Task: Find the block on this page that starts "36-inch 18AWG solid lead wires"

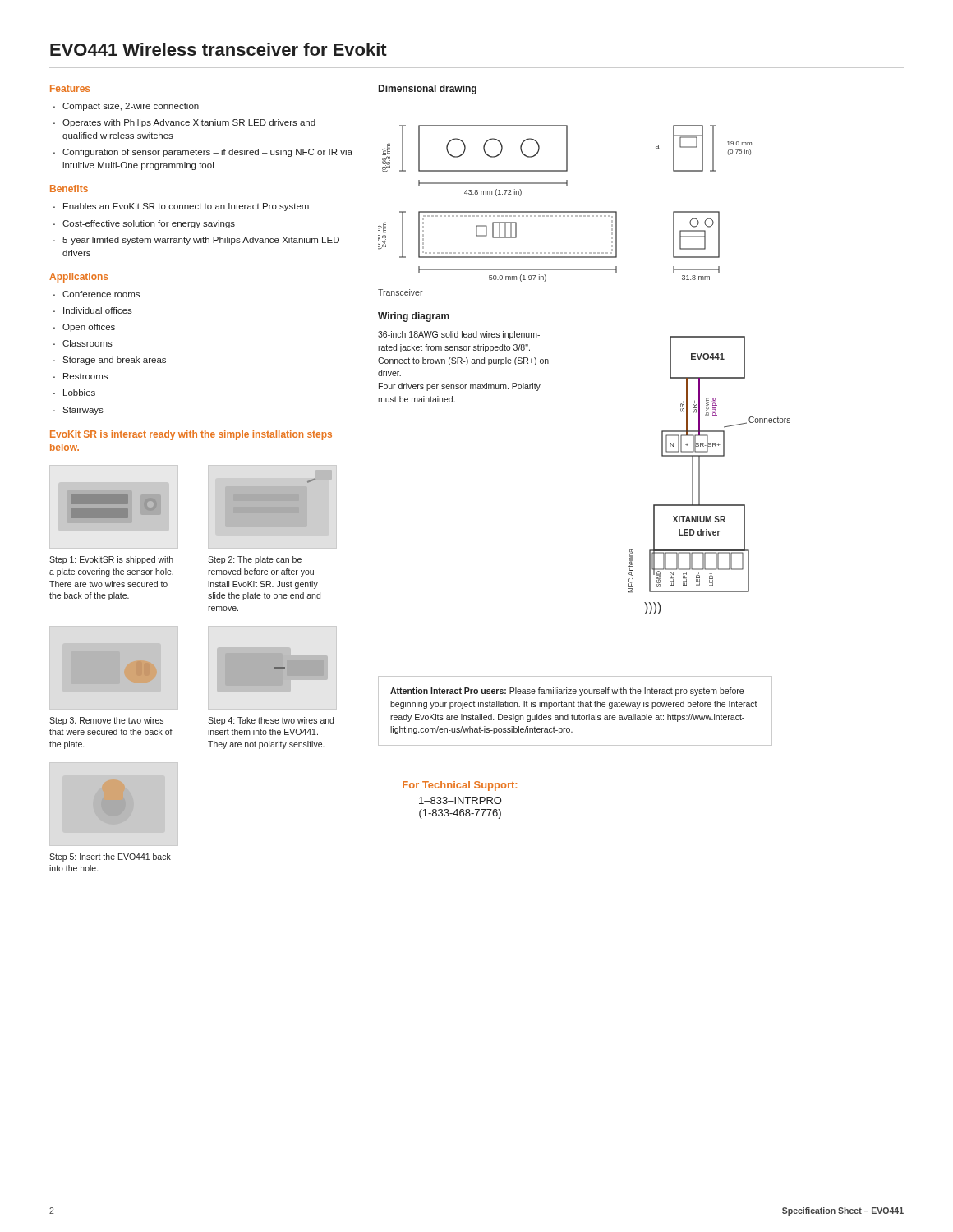Action: click(x=463, y=367)
